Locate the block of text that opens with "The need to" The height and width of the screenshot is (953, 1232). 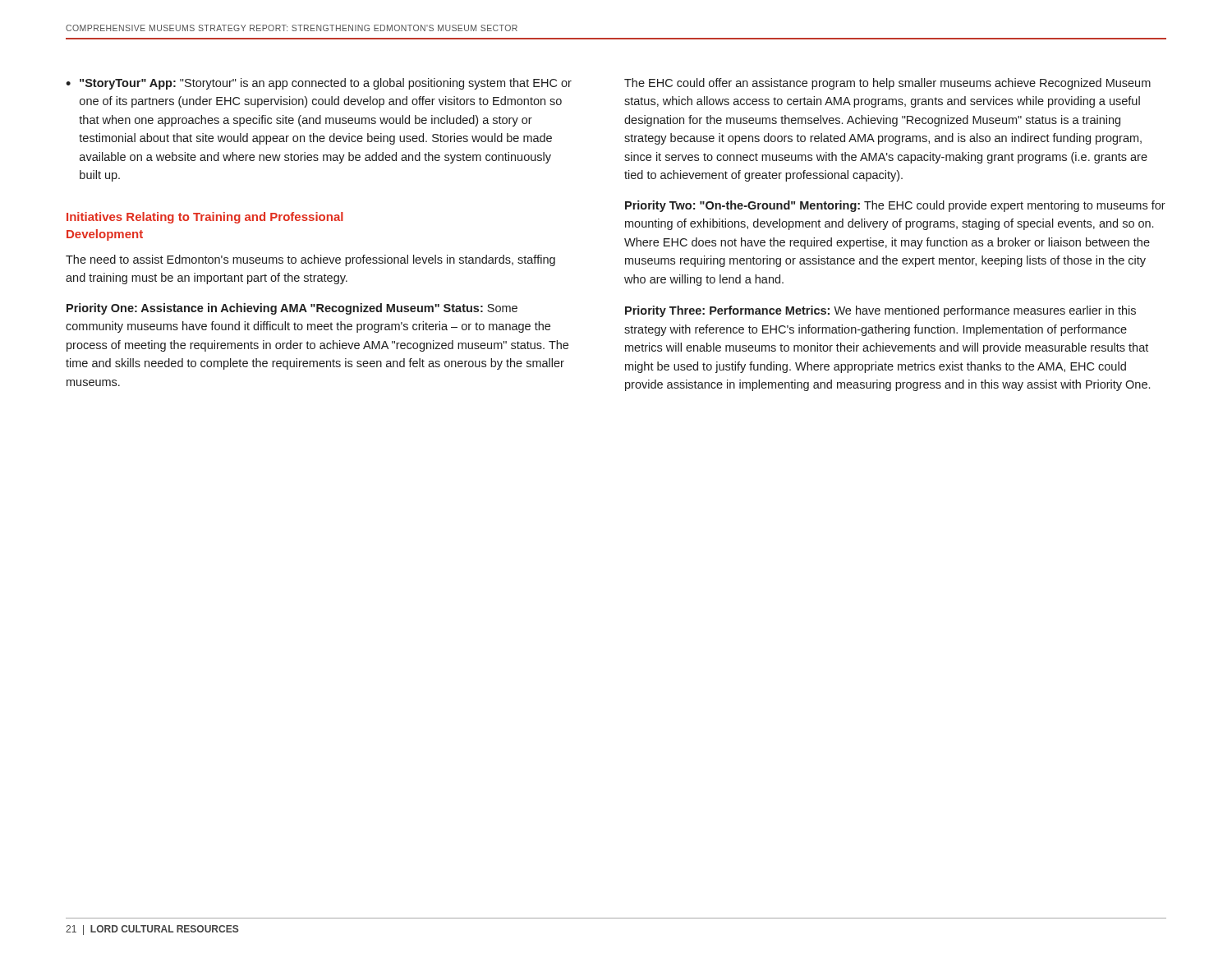pyautogui.click(x=311, y=269)
